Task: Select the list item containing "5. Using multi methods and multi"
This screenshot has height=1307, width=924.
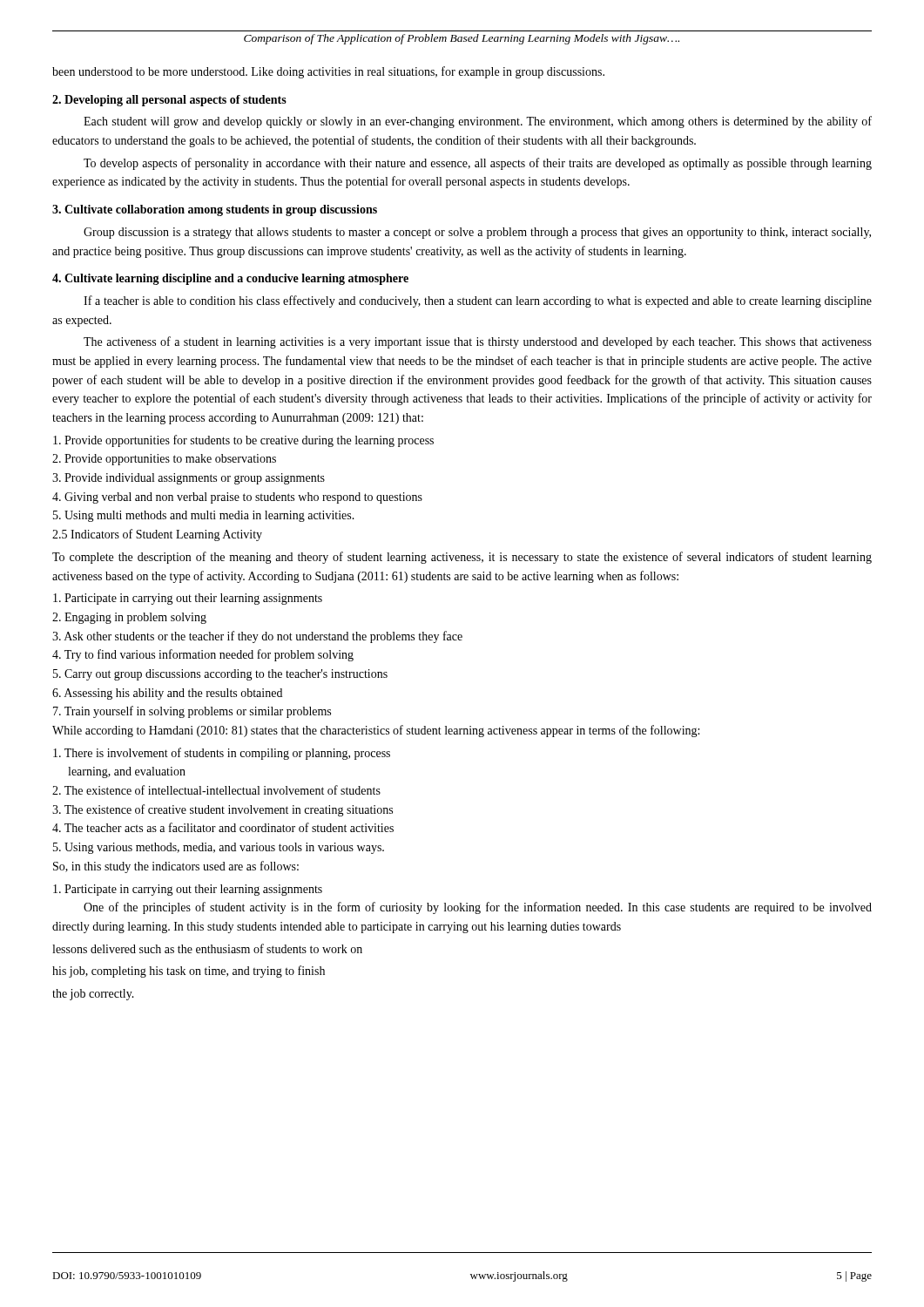Action: (204, 516)
